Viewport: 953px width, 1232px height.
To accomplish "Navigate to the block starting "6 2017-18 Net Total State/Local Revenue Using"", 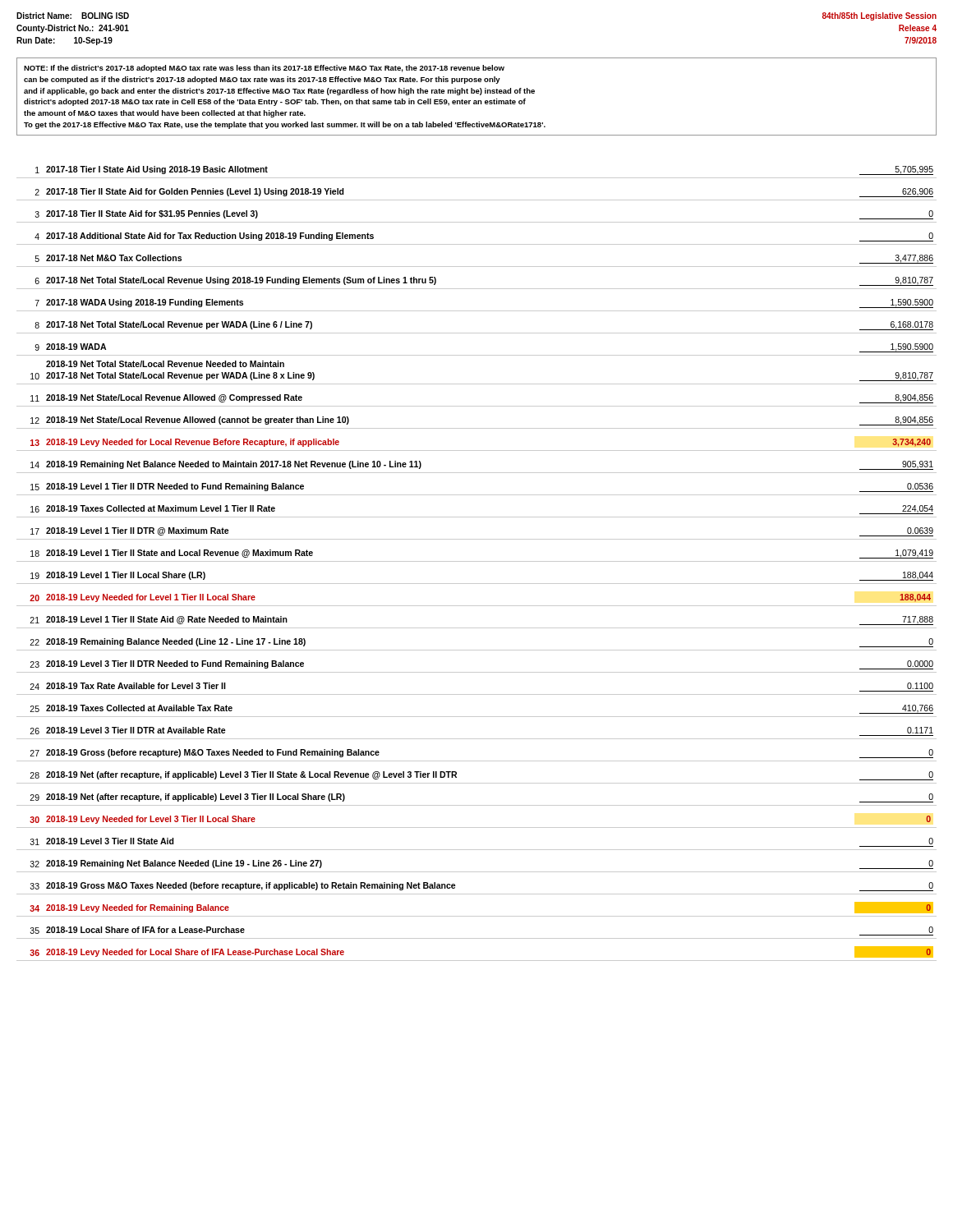I will tap(476, 280).
